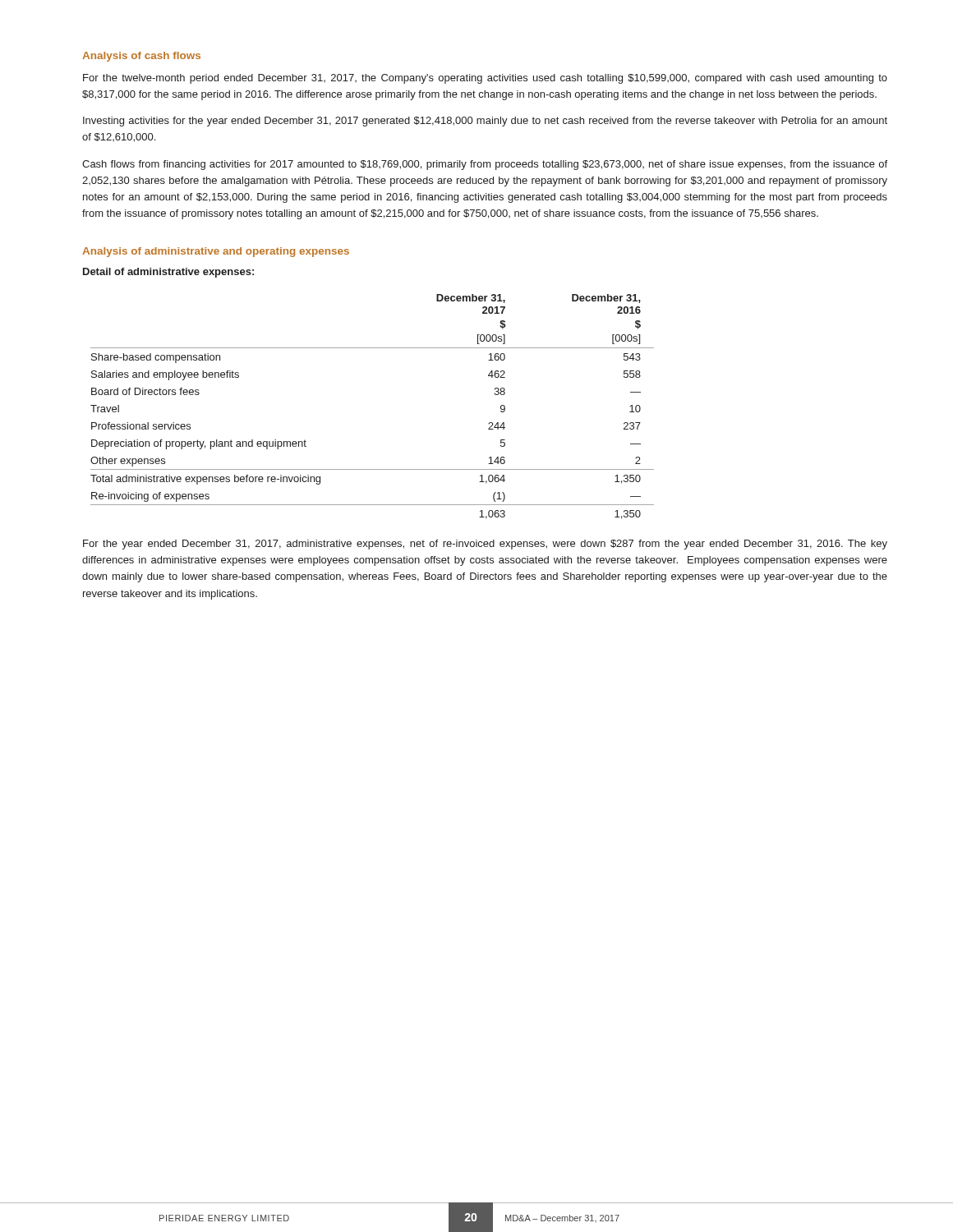The height and width of the screenshot is (1232, 953).
Task: Locate the section header containing "Analysis of cash flows"
Action: [x=142, y=55]
